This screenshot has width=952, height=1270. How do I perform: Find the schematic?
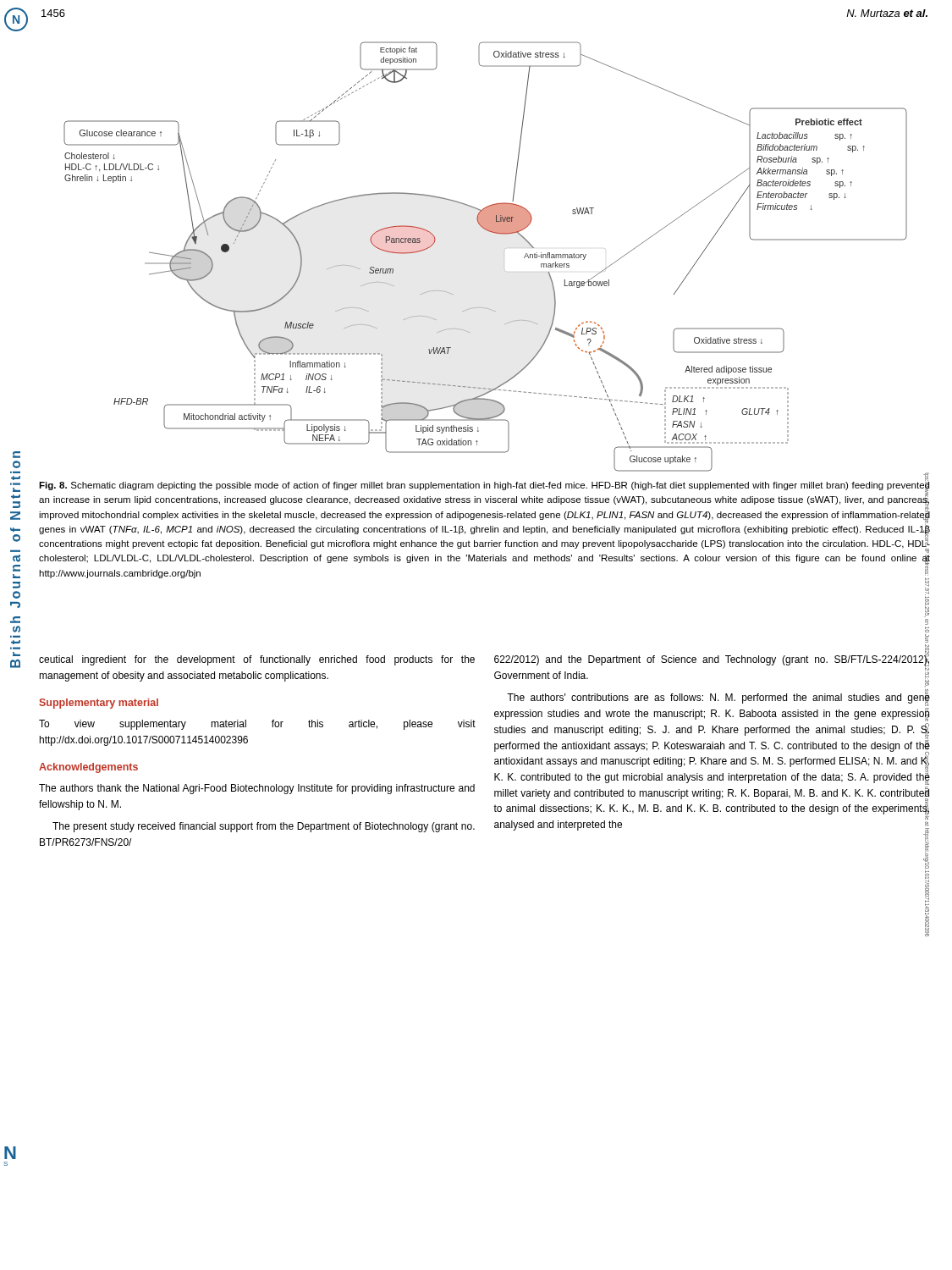click(x=484, y=248)
